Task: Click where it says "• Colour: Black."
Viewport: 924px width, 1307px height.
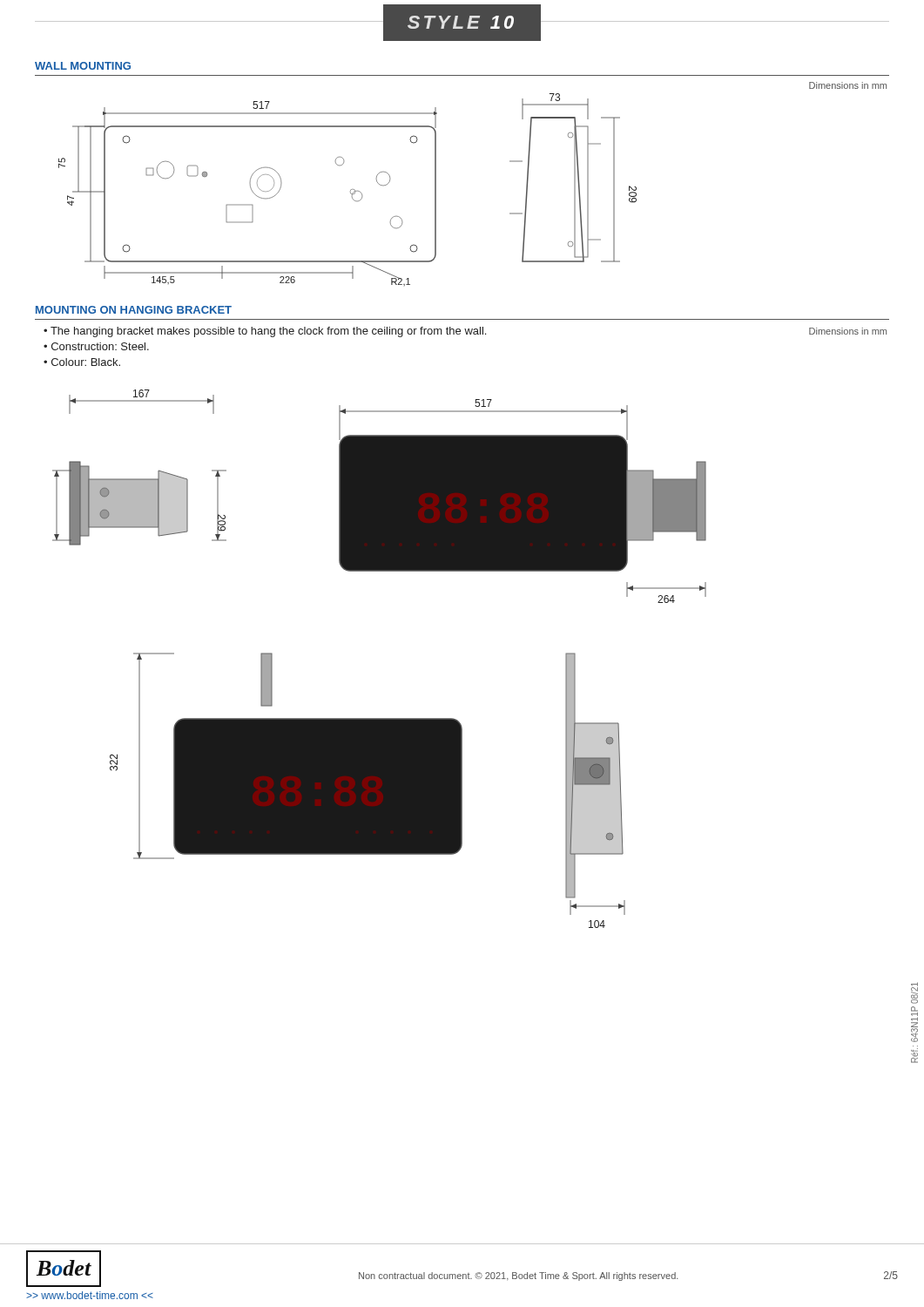Action: tap(82, 362)
